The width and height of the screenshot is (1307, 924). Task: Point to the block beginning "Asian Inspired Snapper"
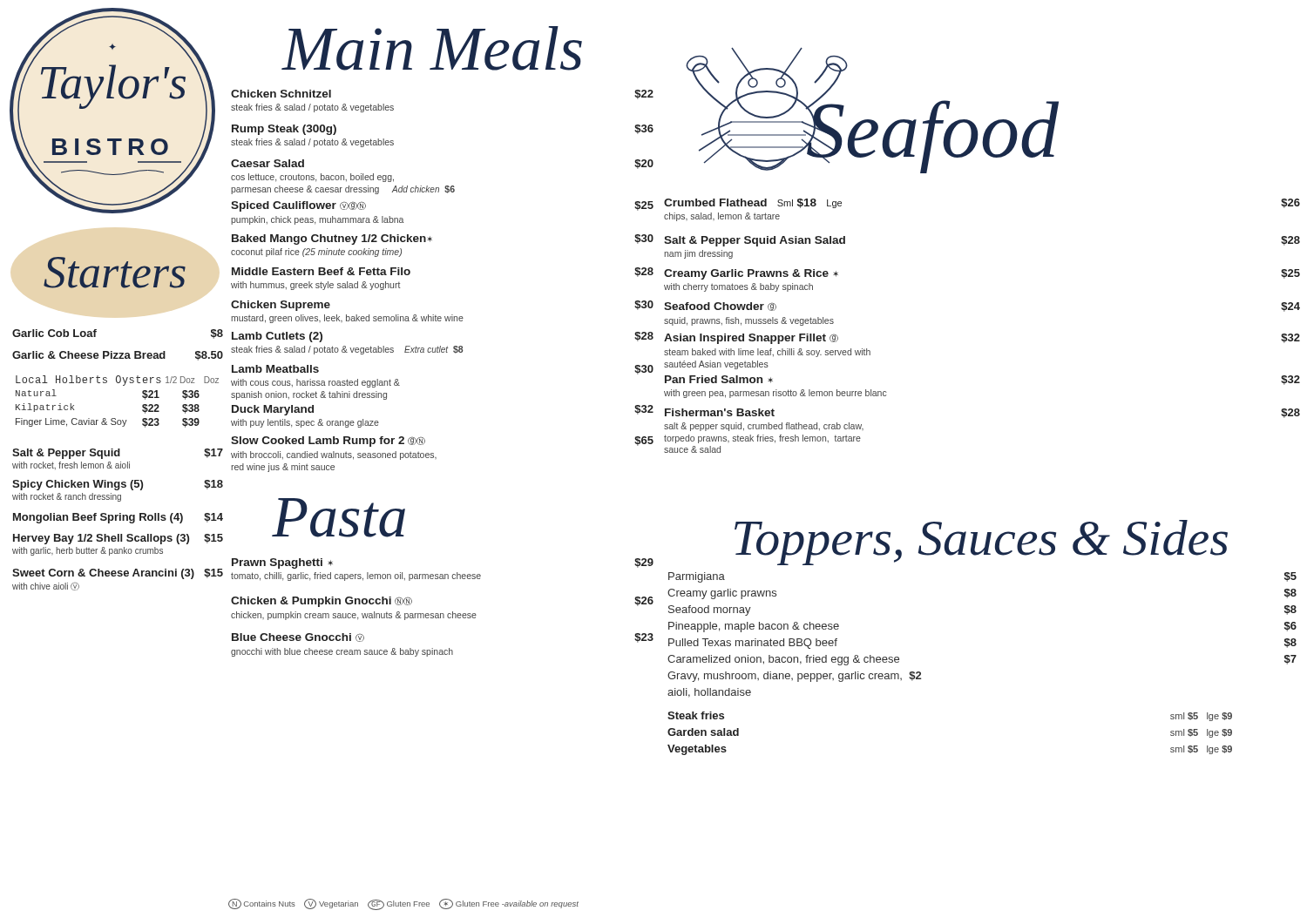click(752, 337)
